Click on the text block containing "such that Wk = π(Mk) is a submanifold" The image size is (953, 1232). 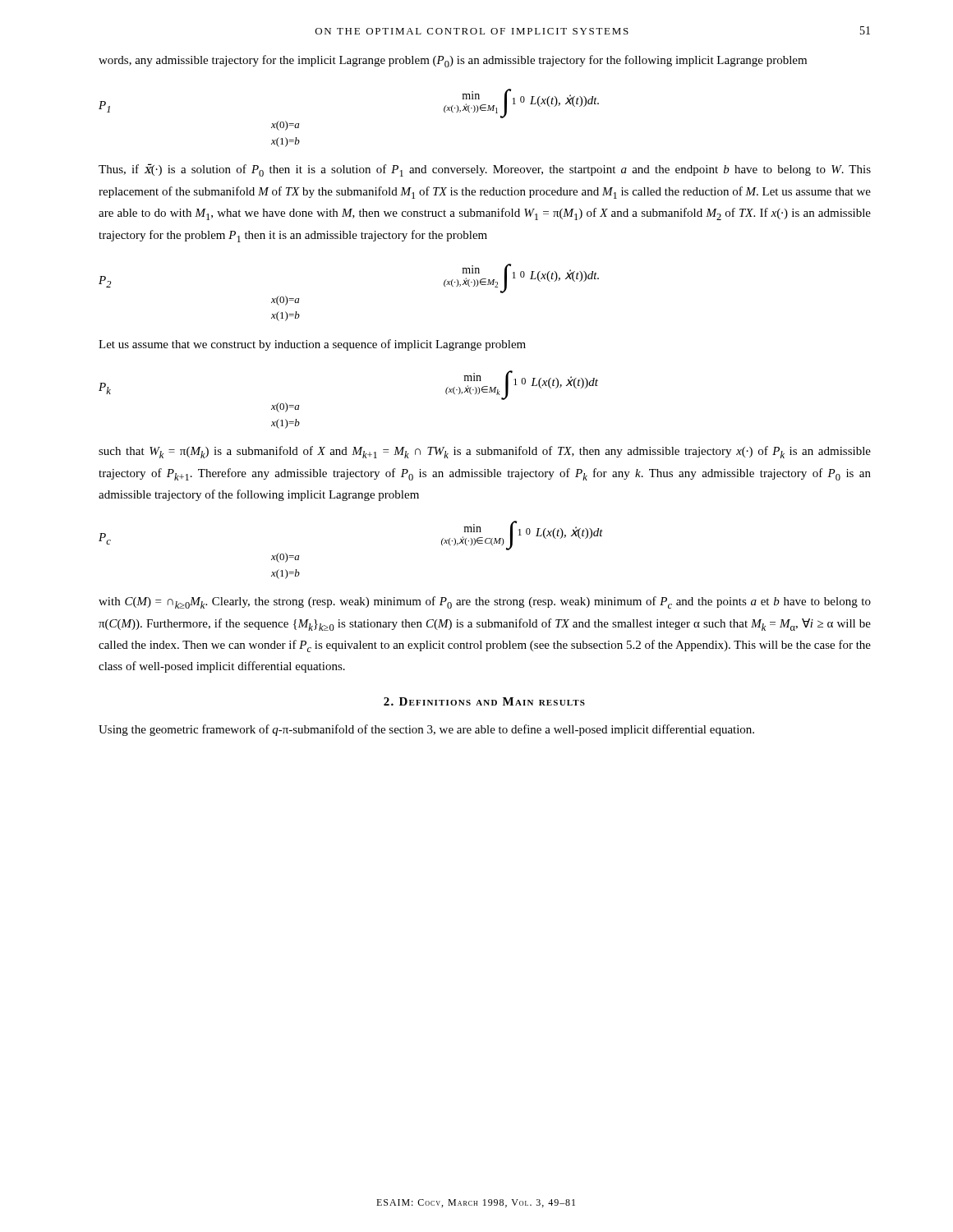tap(485, 473)
